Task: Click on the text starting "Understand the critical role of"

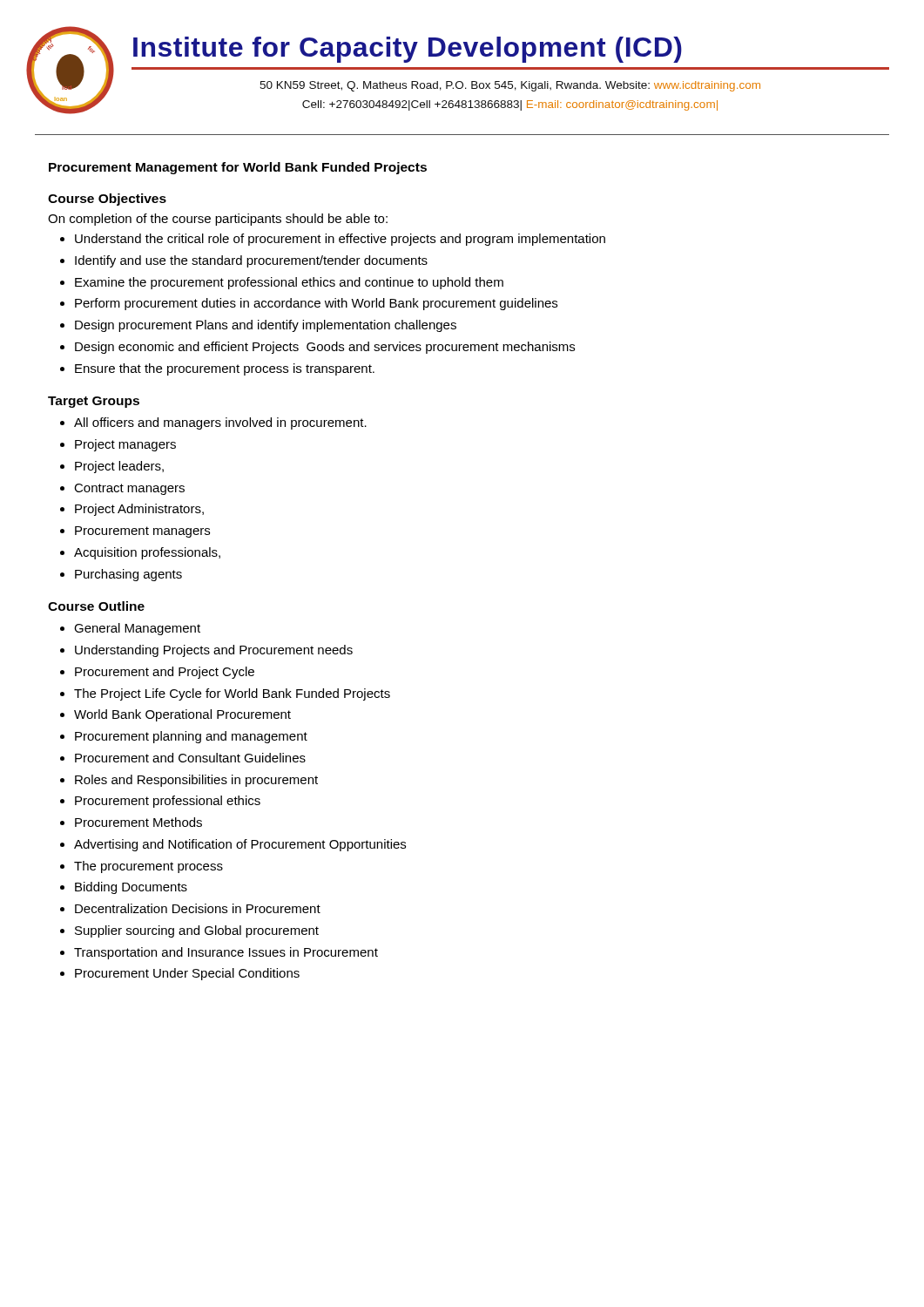Action: point(340,238)
